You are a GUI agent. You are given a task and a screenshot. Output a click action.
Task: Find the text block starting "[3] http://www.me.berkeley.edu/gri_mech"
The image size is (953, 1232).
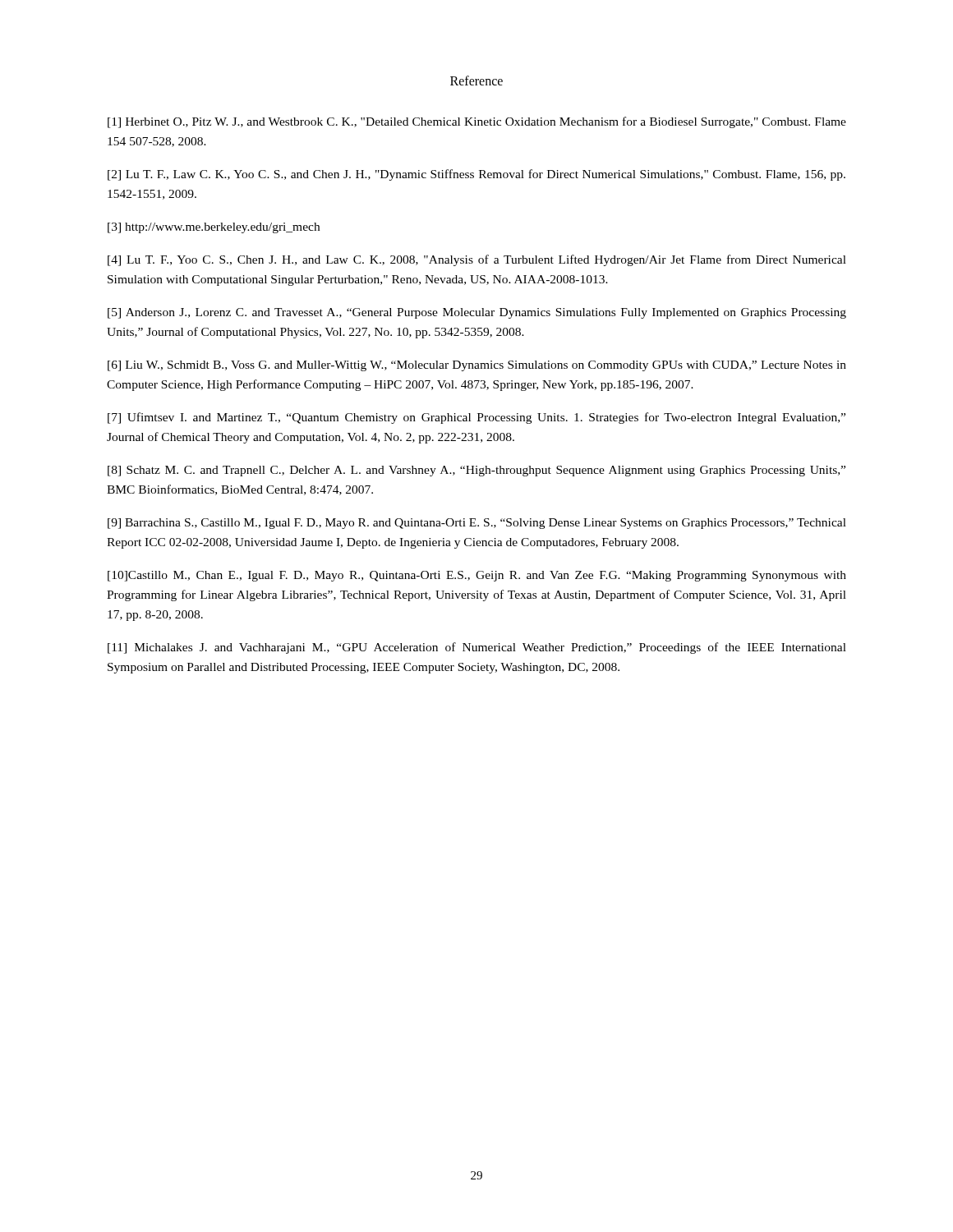pos(213,226)
